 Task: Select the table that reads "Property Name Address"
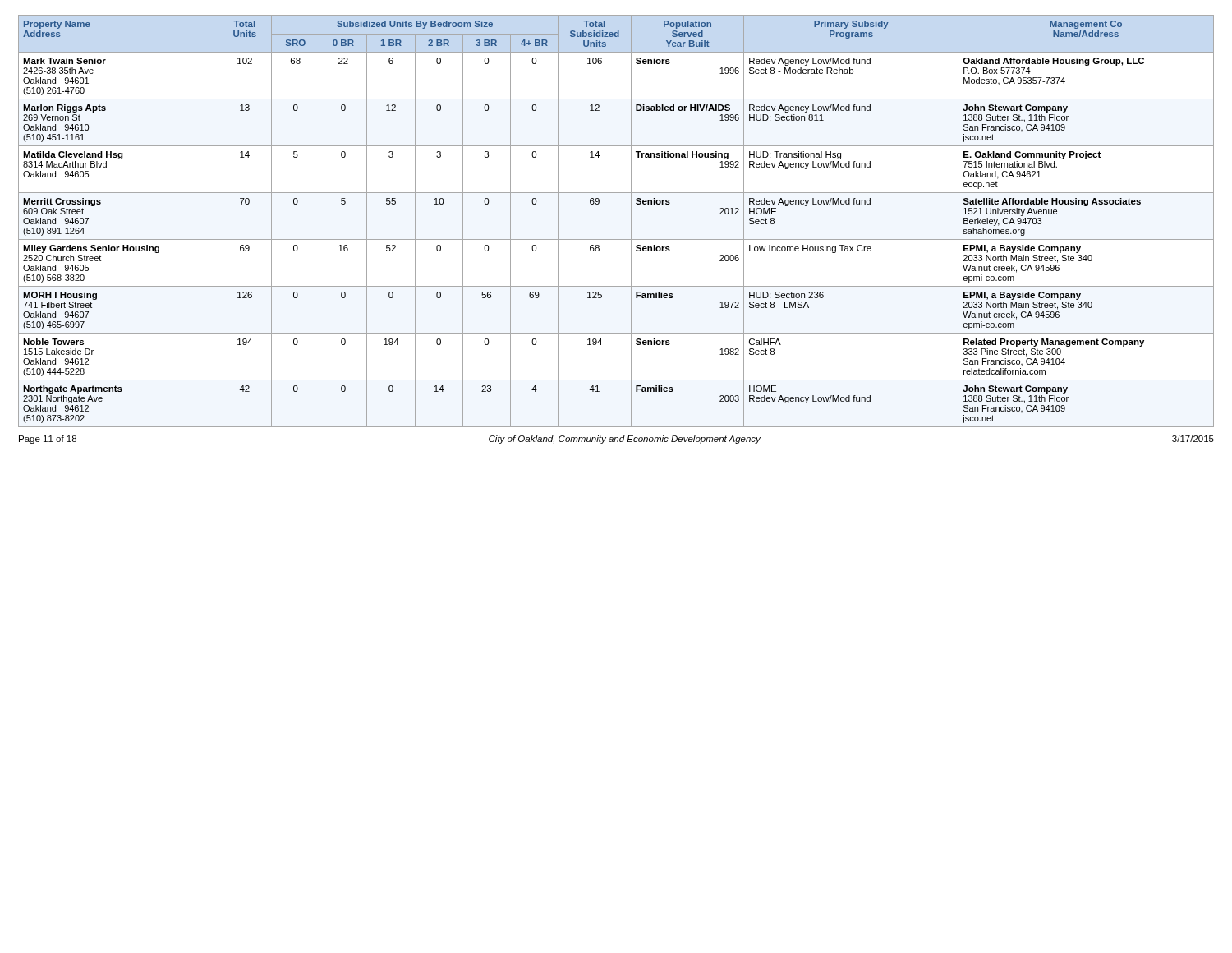(616, 221)
